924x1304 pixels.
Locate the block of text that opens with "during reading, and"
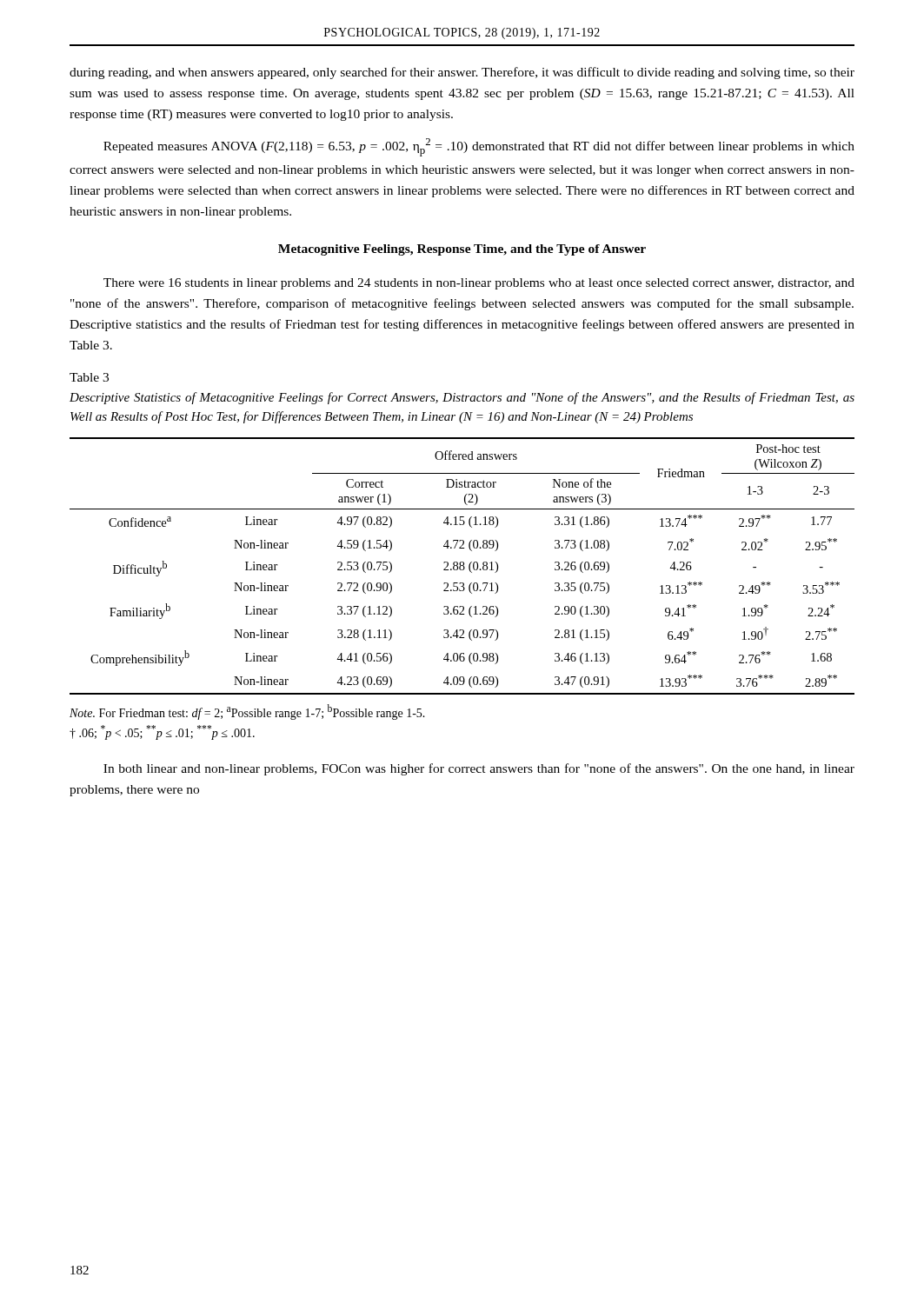(462, 93)
